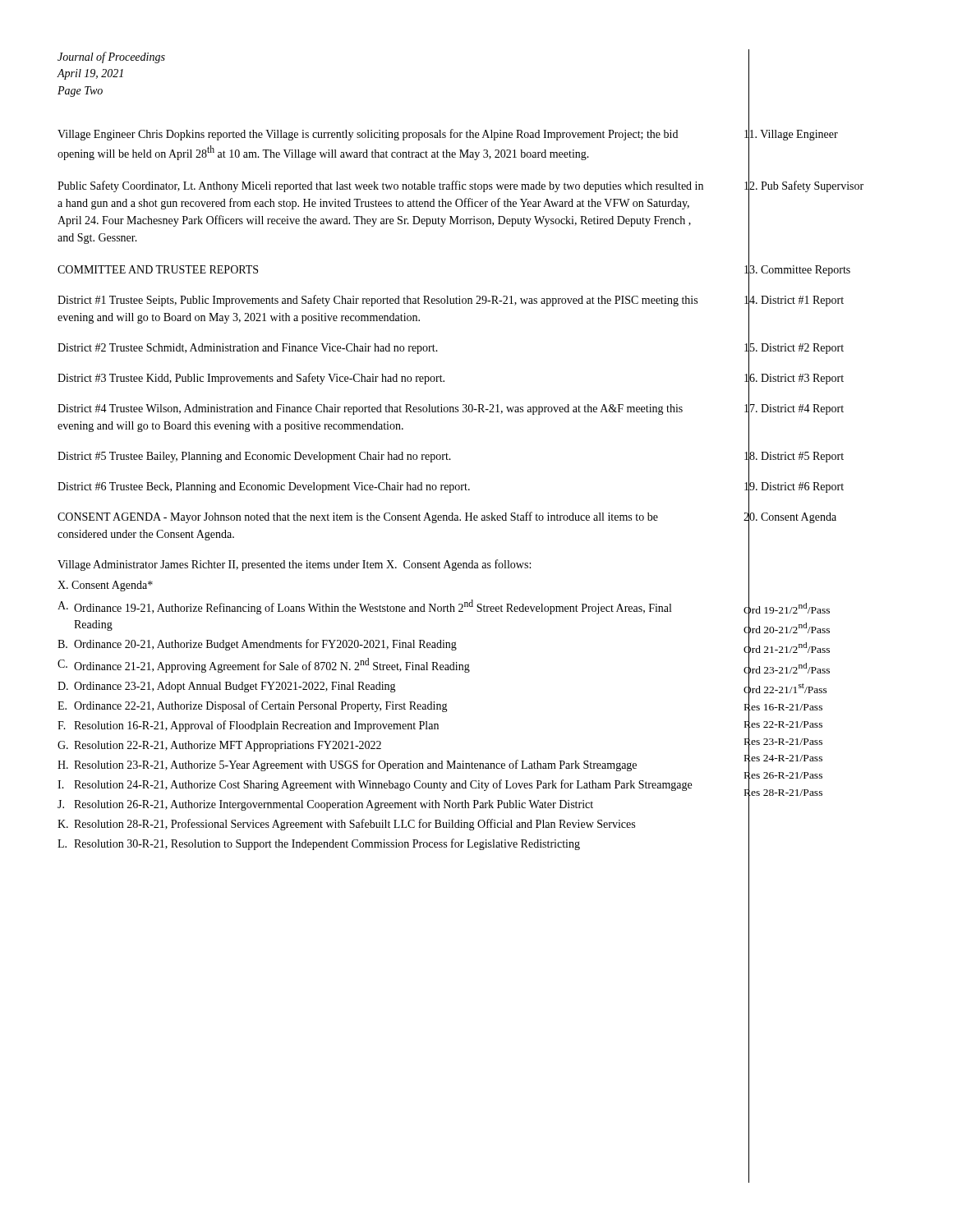Viewport: 953px width, 1232px height.
Task: Locate the block of text that opens with "District #5 Trustee Bailey, Planning and Economic Development"
Action: point(451,456)
